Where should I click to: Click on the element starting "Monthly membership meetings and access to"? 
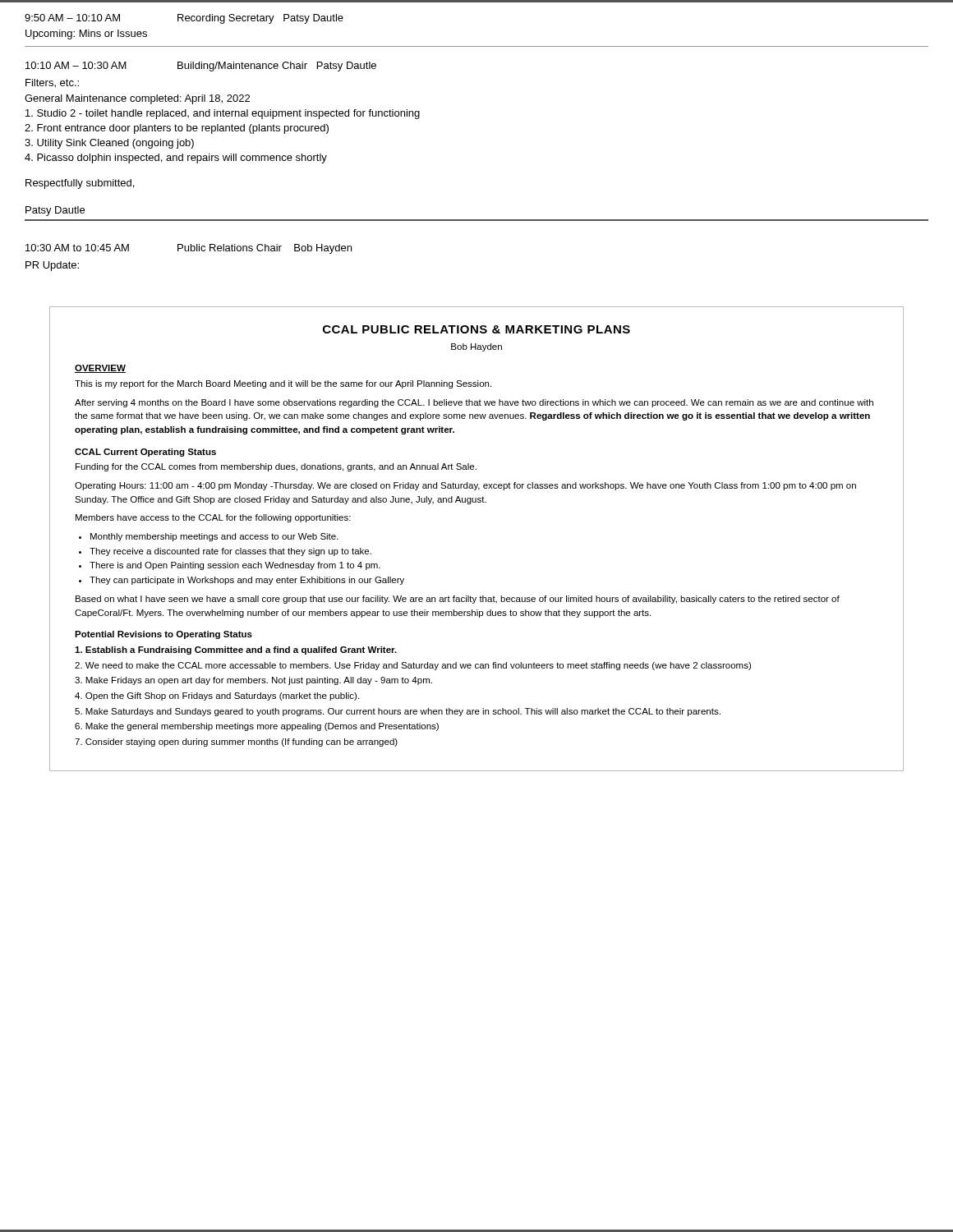[x=214, y=536]
